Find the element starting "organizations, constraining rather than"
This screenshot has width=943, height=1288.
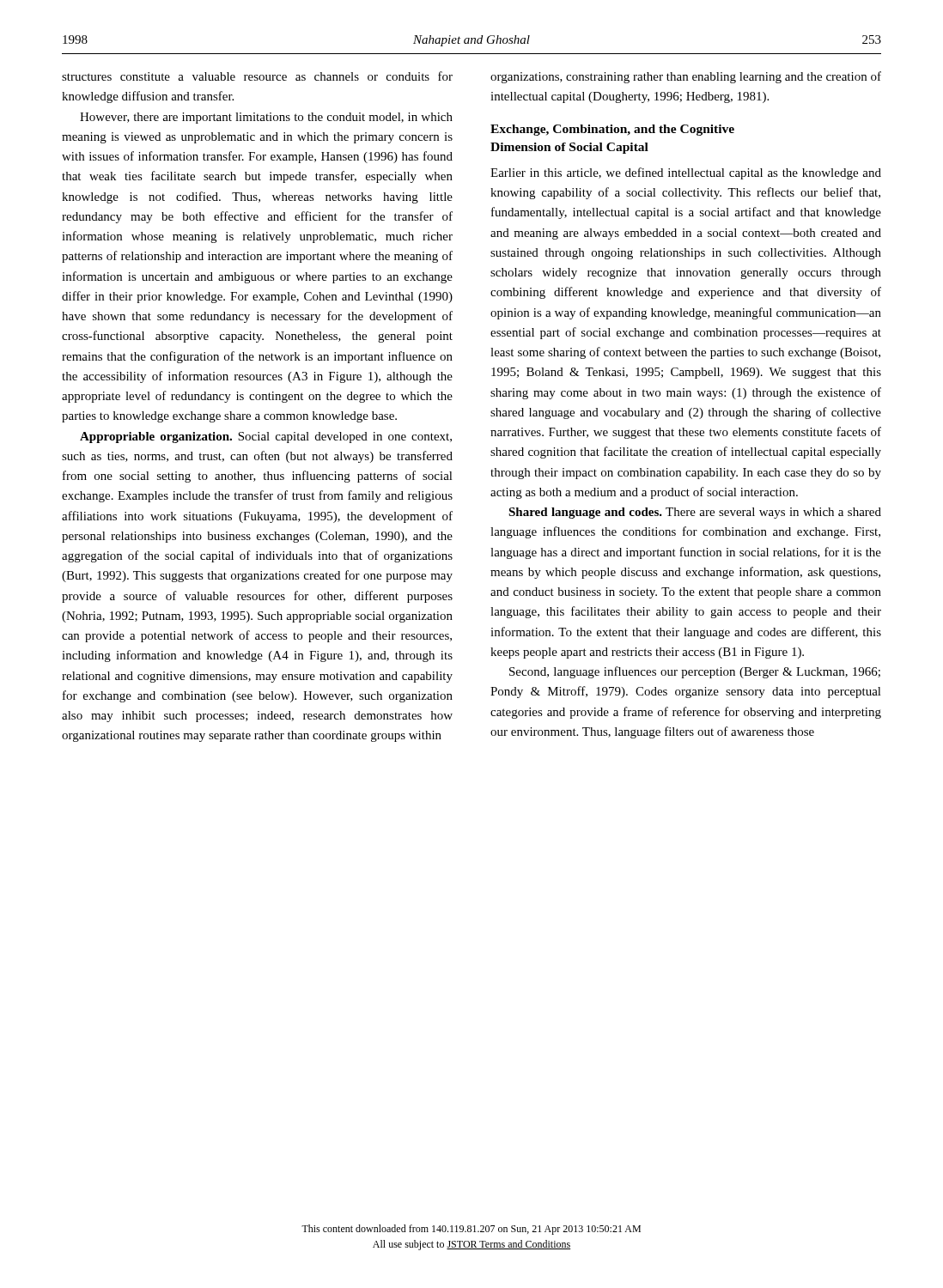click(686, 87)
